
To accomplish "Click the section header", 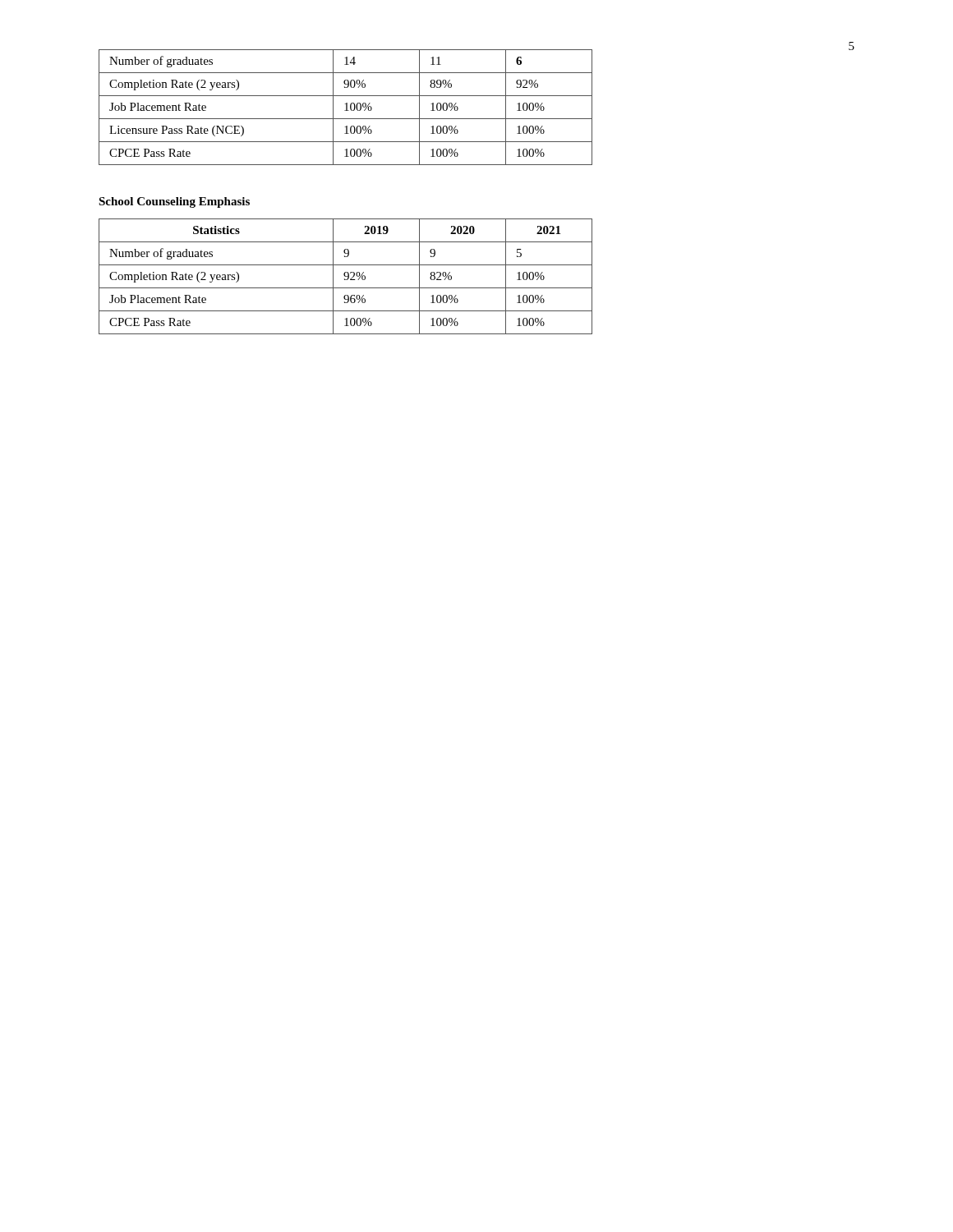I will pos(174,201).
